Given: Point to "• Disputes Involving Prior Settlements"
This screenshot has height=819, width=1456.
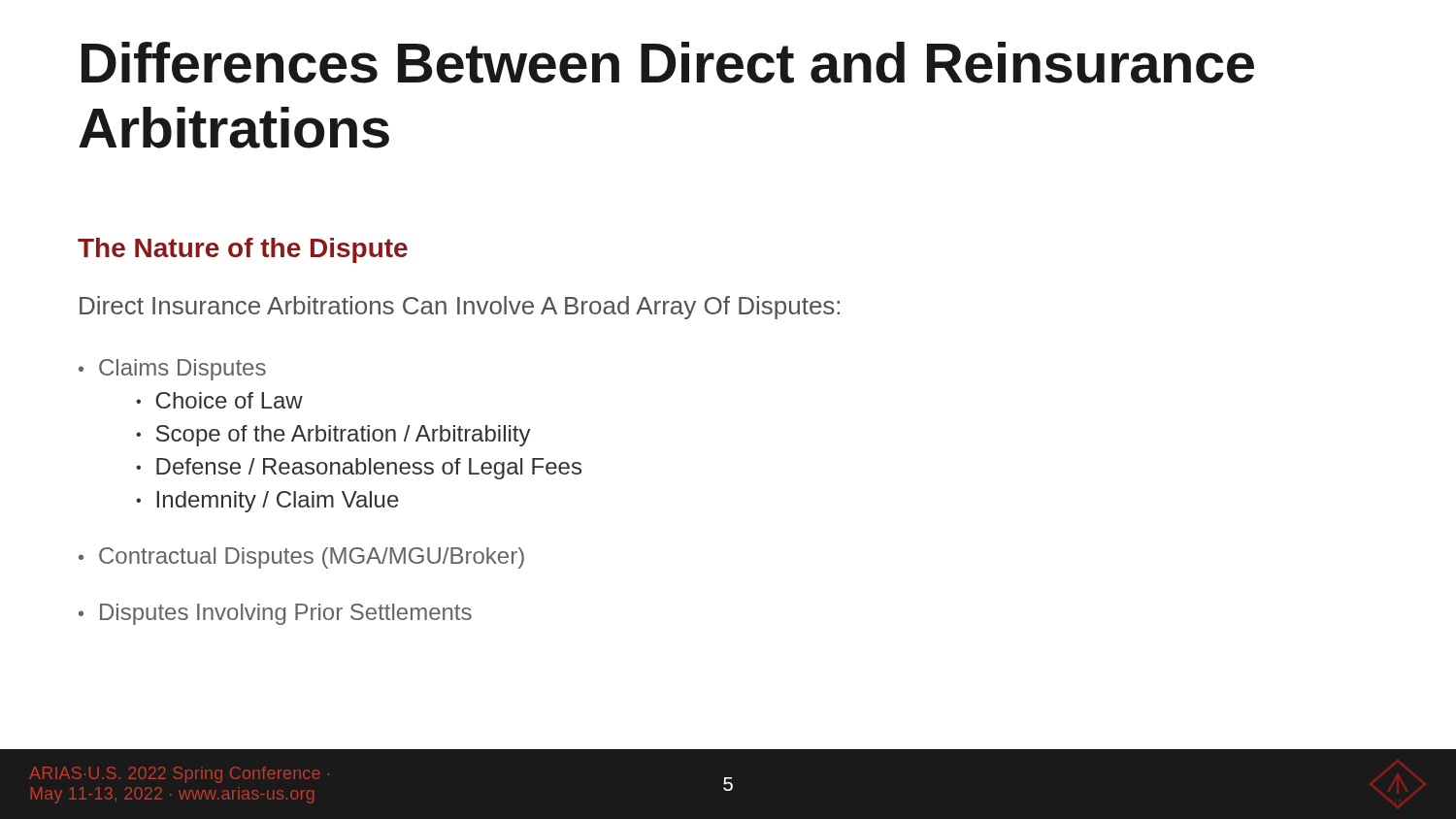Looking at the screenshot, I should click(275, 612).
